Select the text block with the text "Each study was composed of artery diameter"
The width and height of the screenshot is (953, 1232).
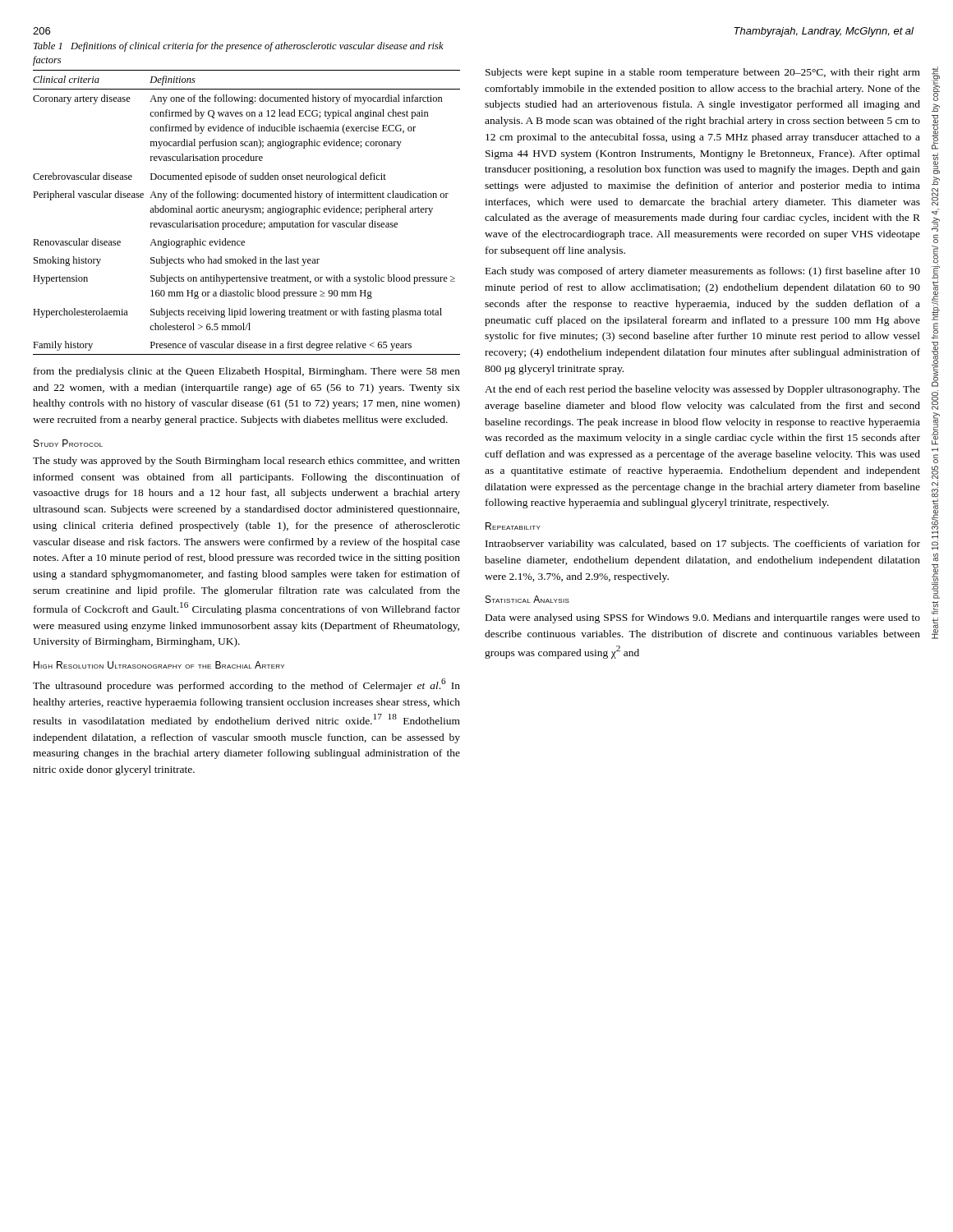[702, 320]
